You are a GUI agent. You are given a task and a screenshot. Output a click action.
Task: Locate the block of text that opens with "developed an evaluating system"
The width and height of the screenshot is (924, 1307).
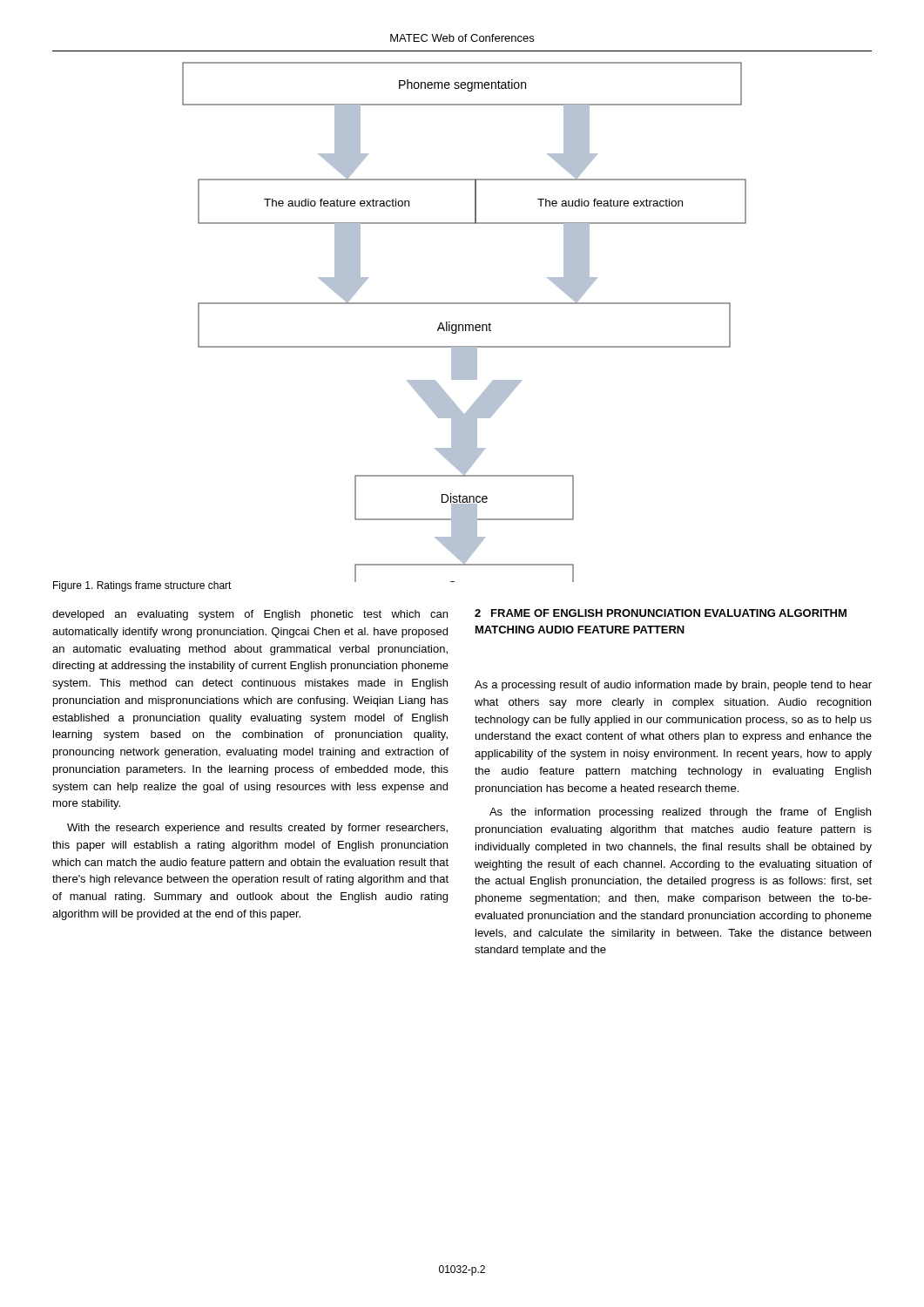(250, 764)
